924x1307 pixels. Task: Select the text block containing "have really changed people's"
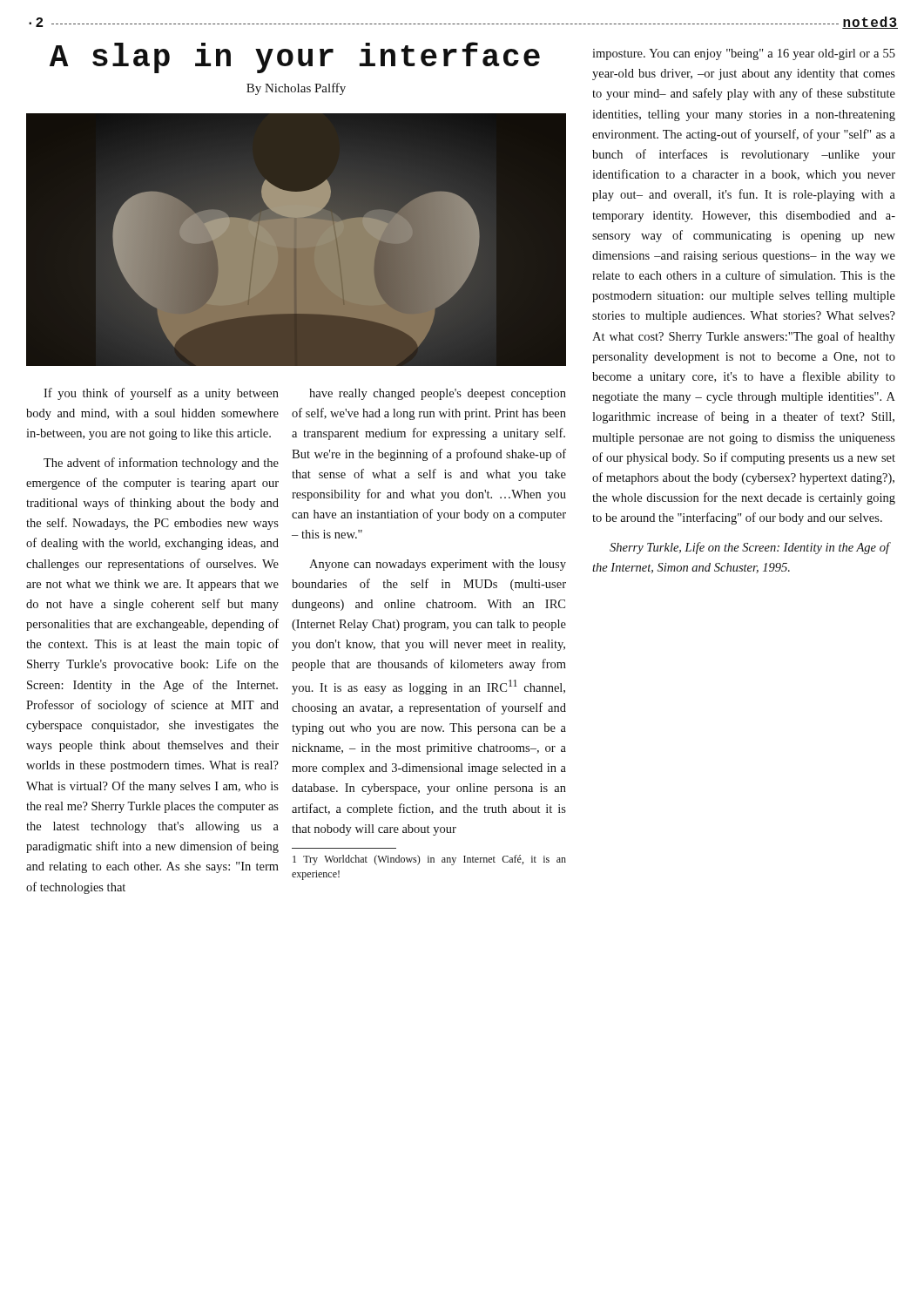click(429, 632)
